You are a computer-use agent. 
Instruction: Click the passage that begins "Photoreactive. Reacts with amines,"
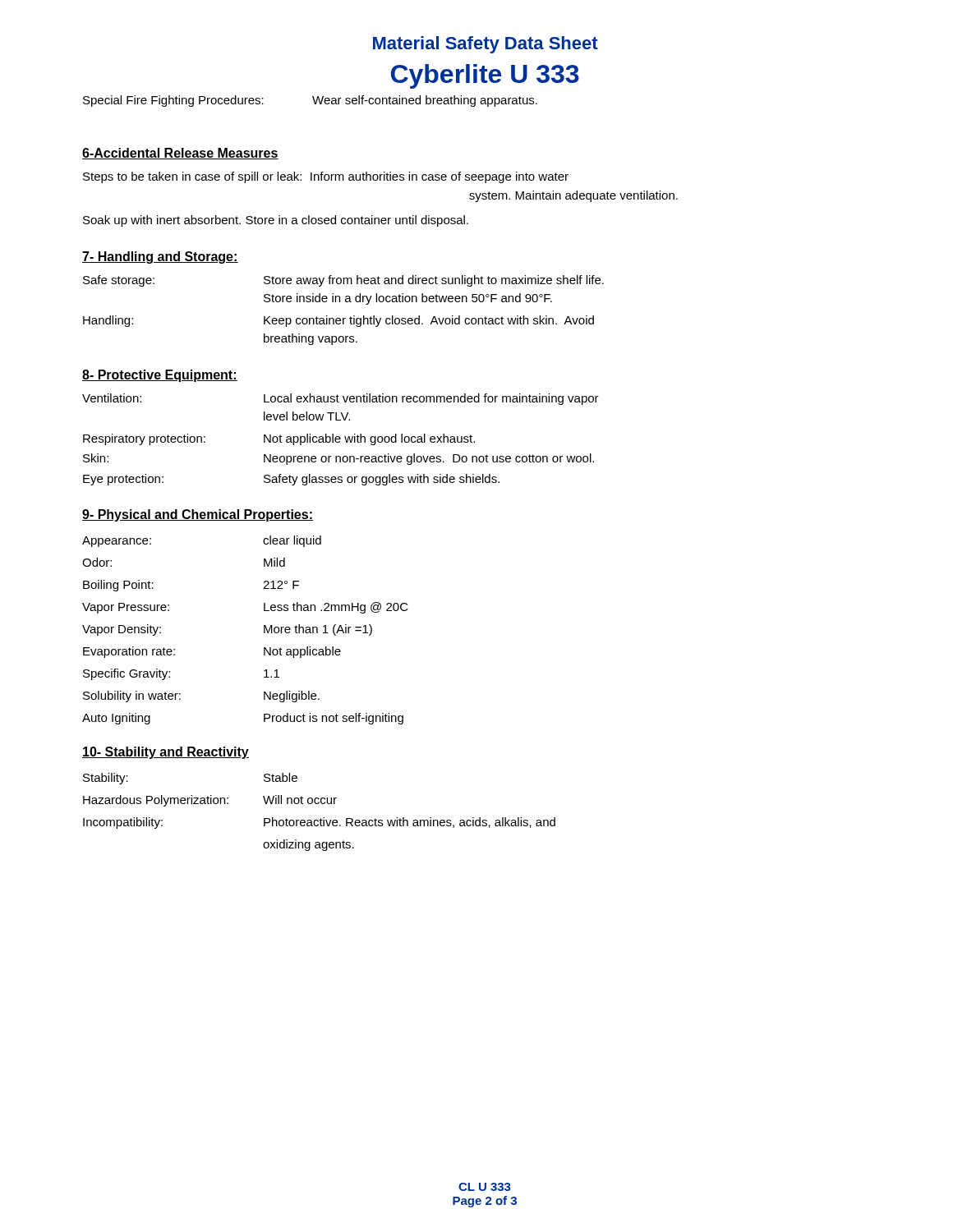coord(410,833)
